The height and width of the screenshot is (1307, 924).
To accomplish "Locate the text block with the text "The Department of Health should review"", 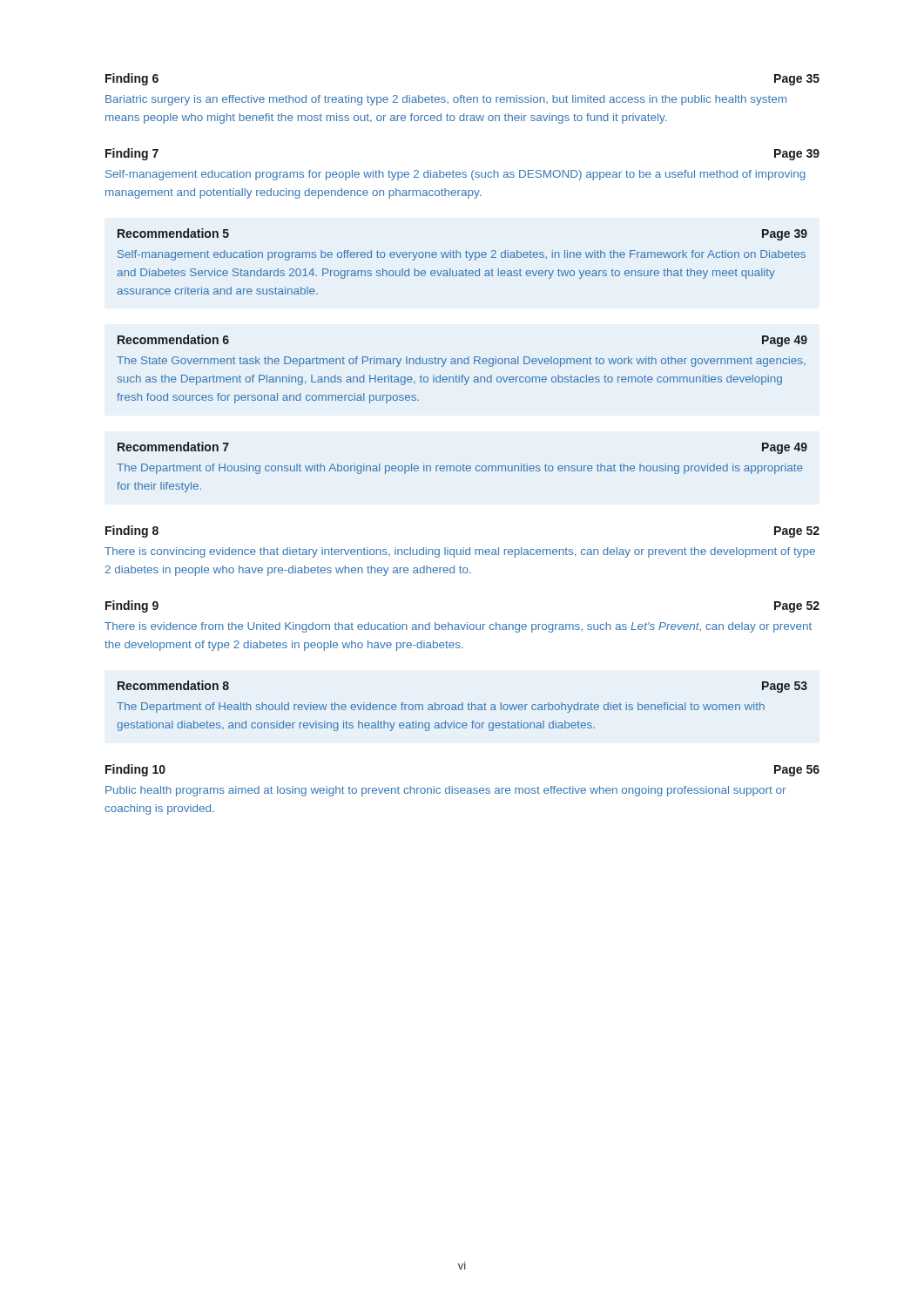I will [x=441, y=715].
